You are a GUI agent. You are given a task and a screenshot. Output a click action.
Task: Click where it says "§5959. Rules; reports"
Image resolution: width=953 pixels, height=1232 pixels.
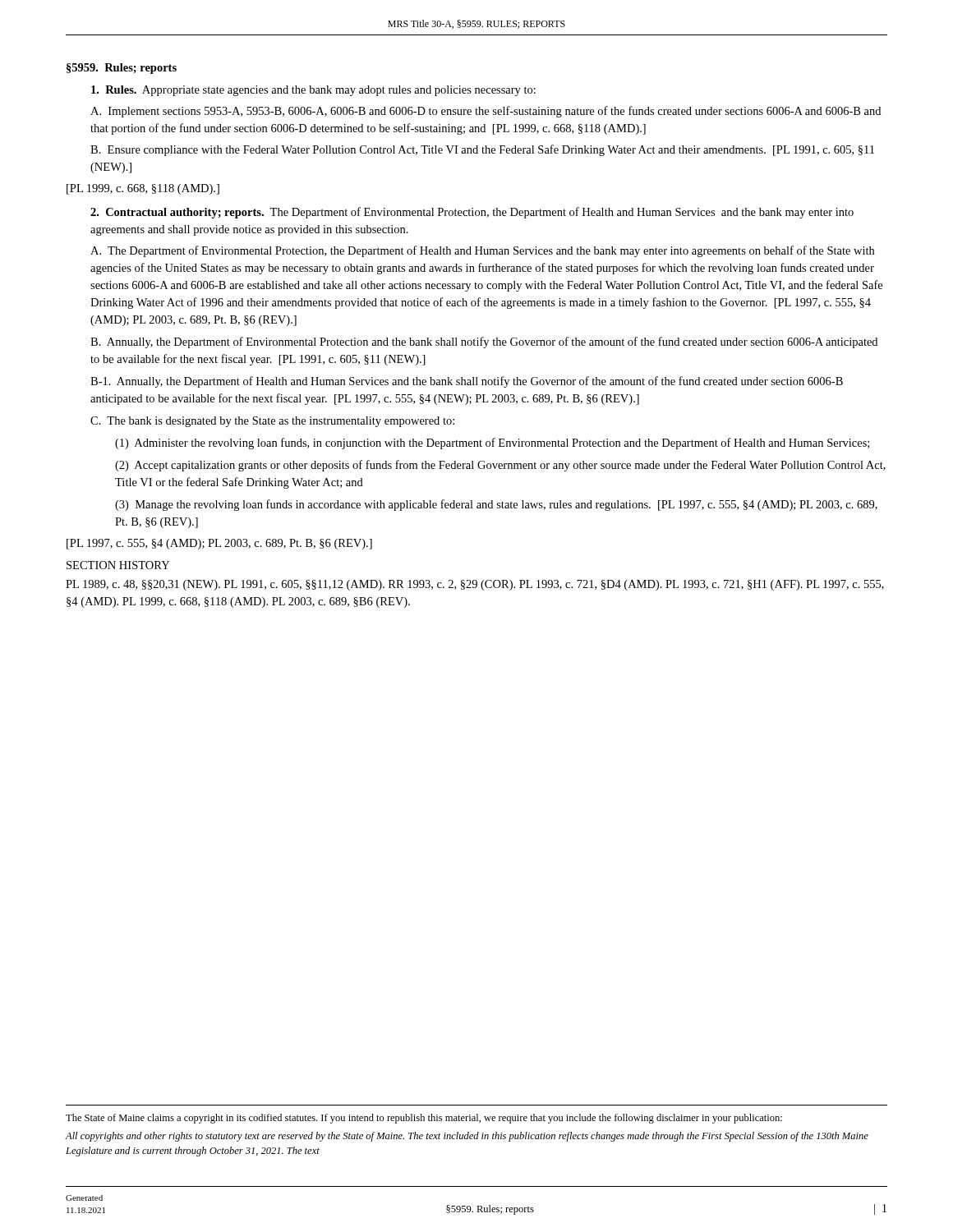coord(121,67)
